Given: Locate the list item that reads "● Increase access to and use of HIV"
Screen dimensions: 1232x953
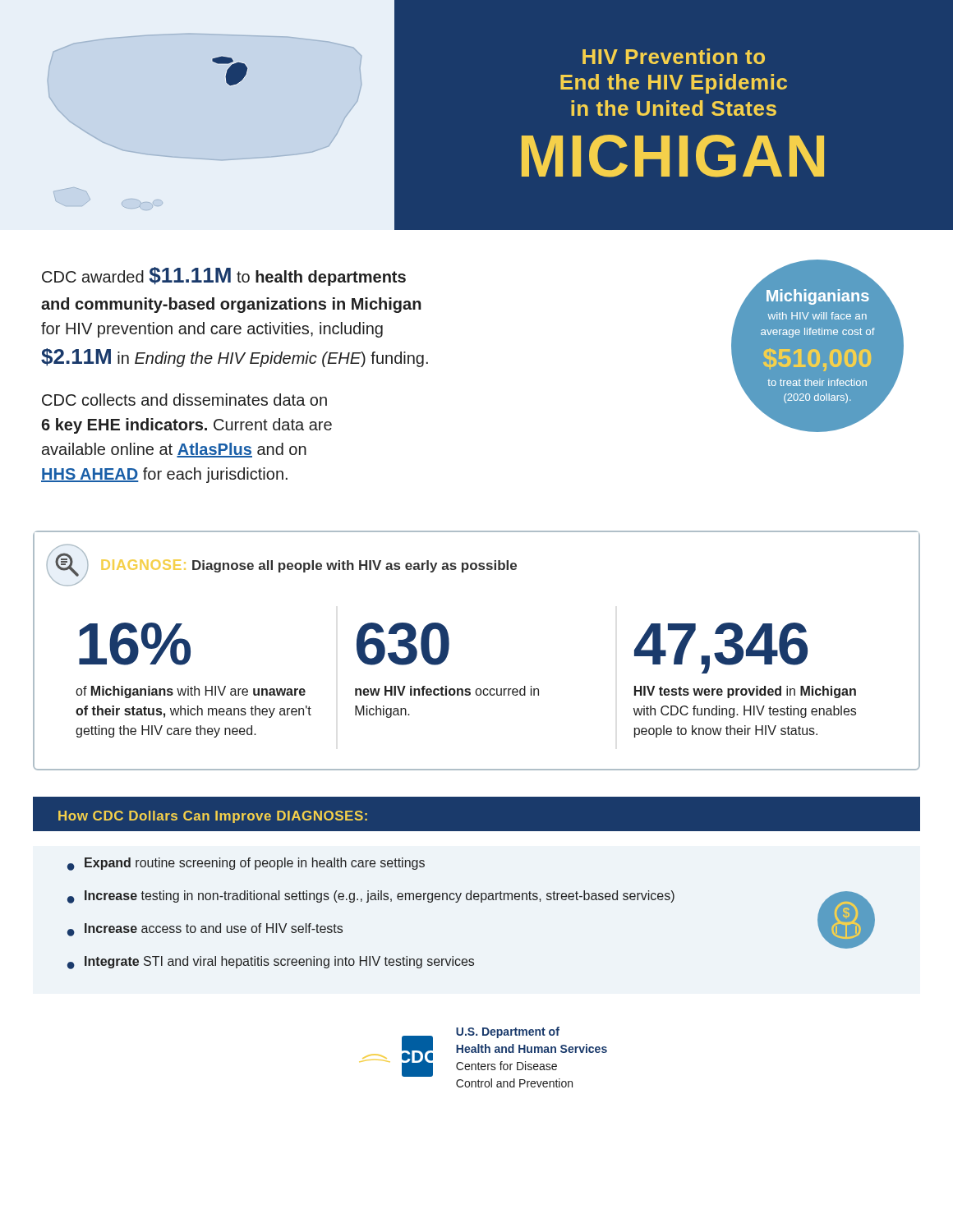Looking at the screenshot, I should coord(205,931).
